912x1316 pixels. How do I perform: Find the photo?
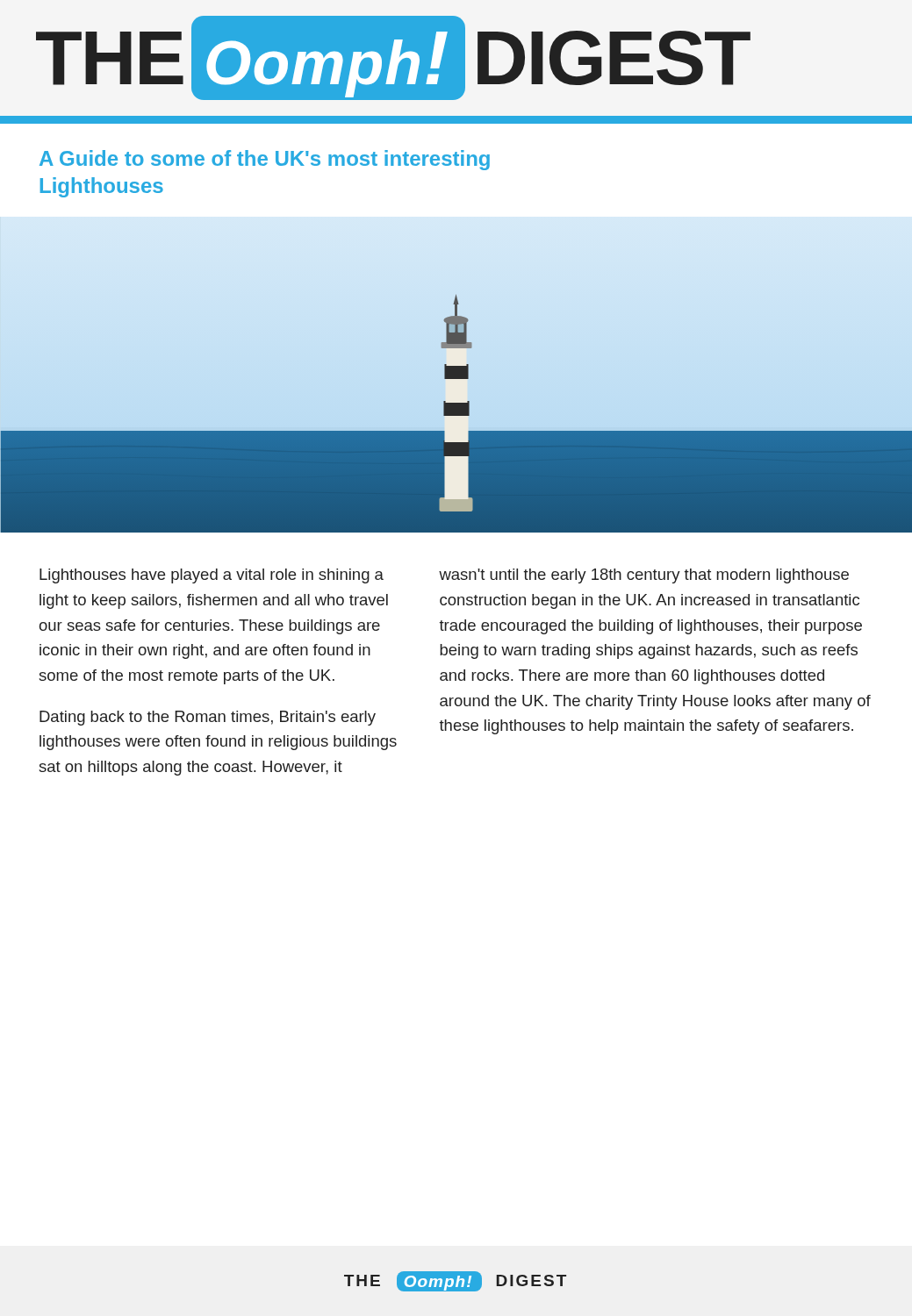[456, 375]
